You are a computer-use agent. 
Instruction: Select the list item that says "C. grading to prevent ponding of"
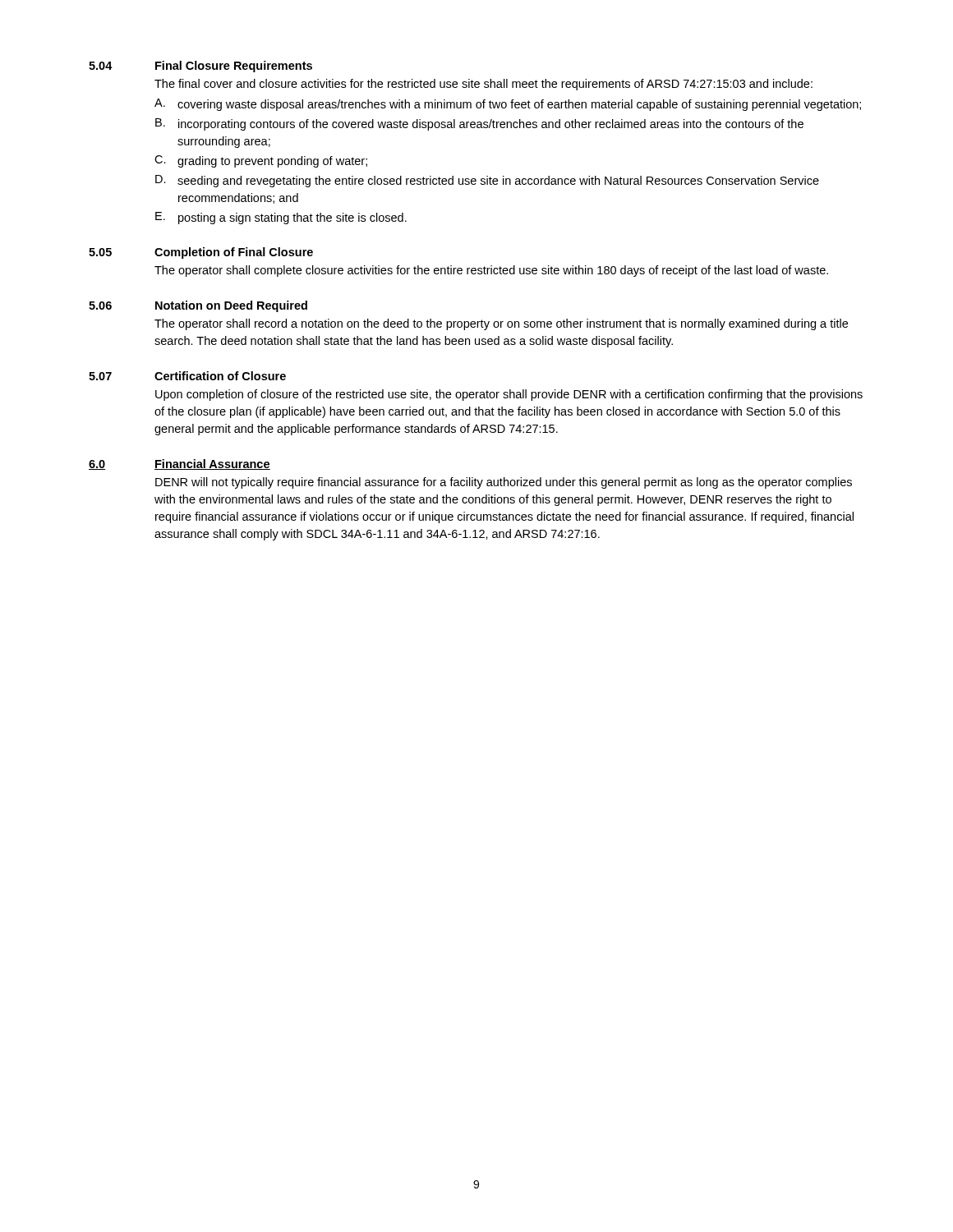[x=261, y=161]
